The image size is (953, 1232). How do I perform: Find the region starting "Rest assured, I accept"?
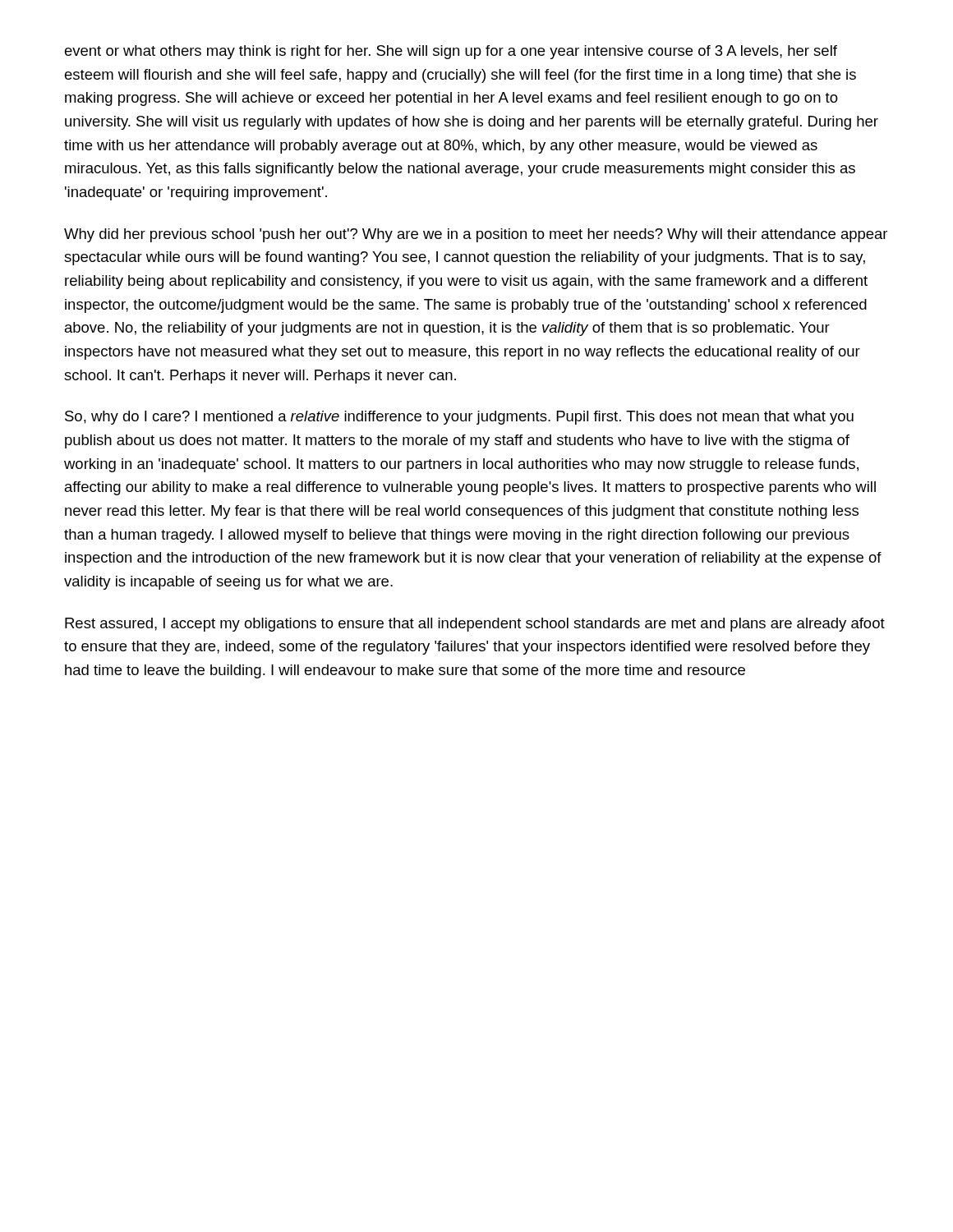click(474, 646)
